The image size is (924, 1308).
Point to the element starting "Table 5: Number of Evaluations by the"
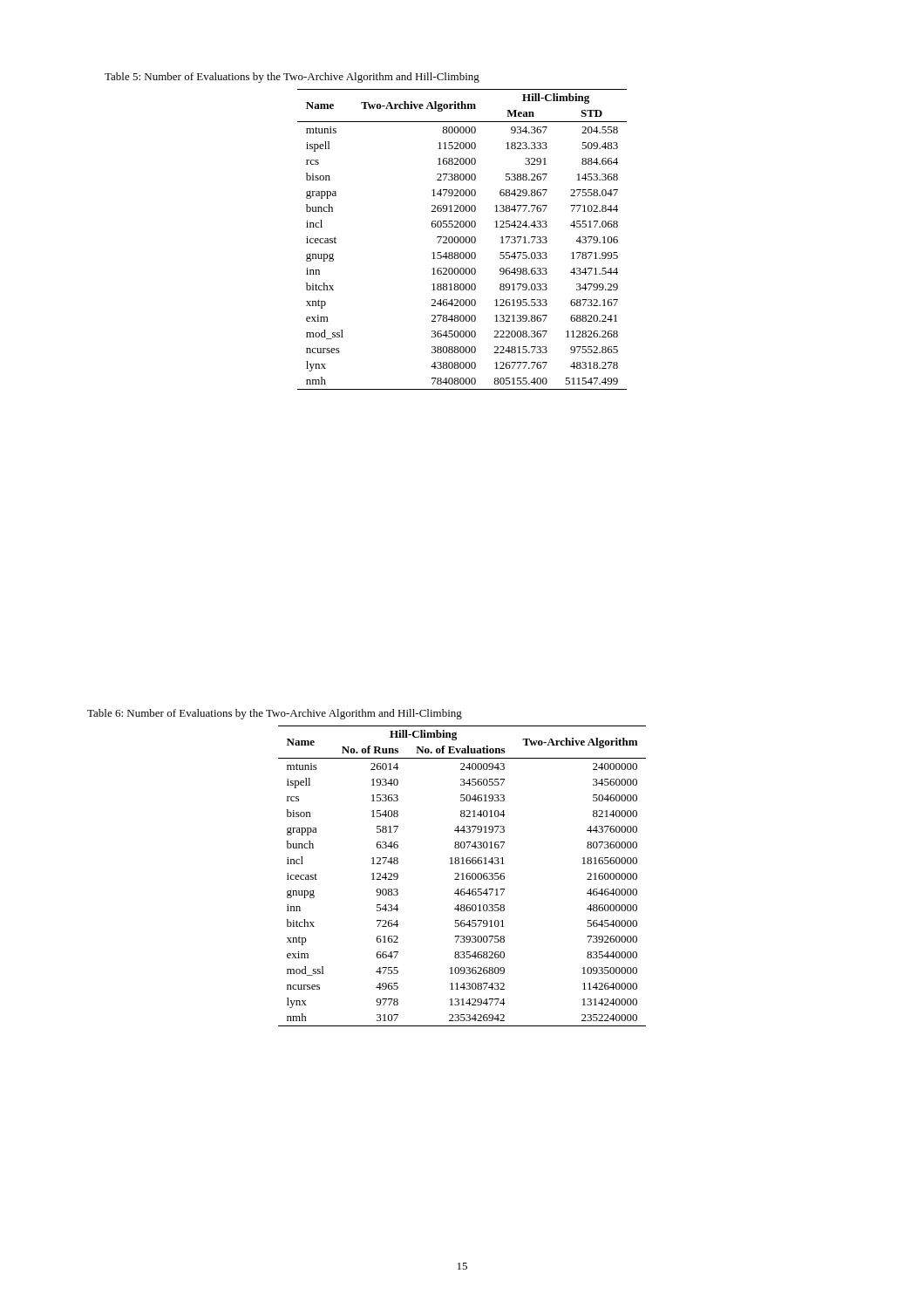click(292, 76)
